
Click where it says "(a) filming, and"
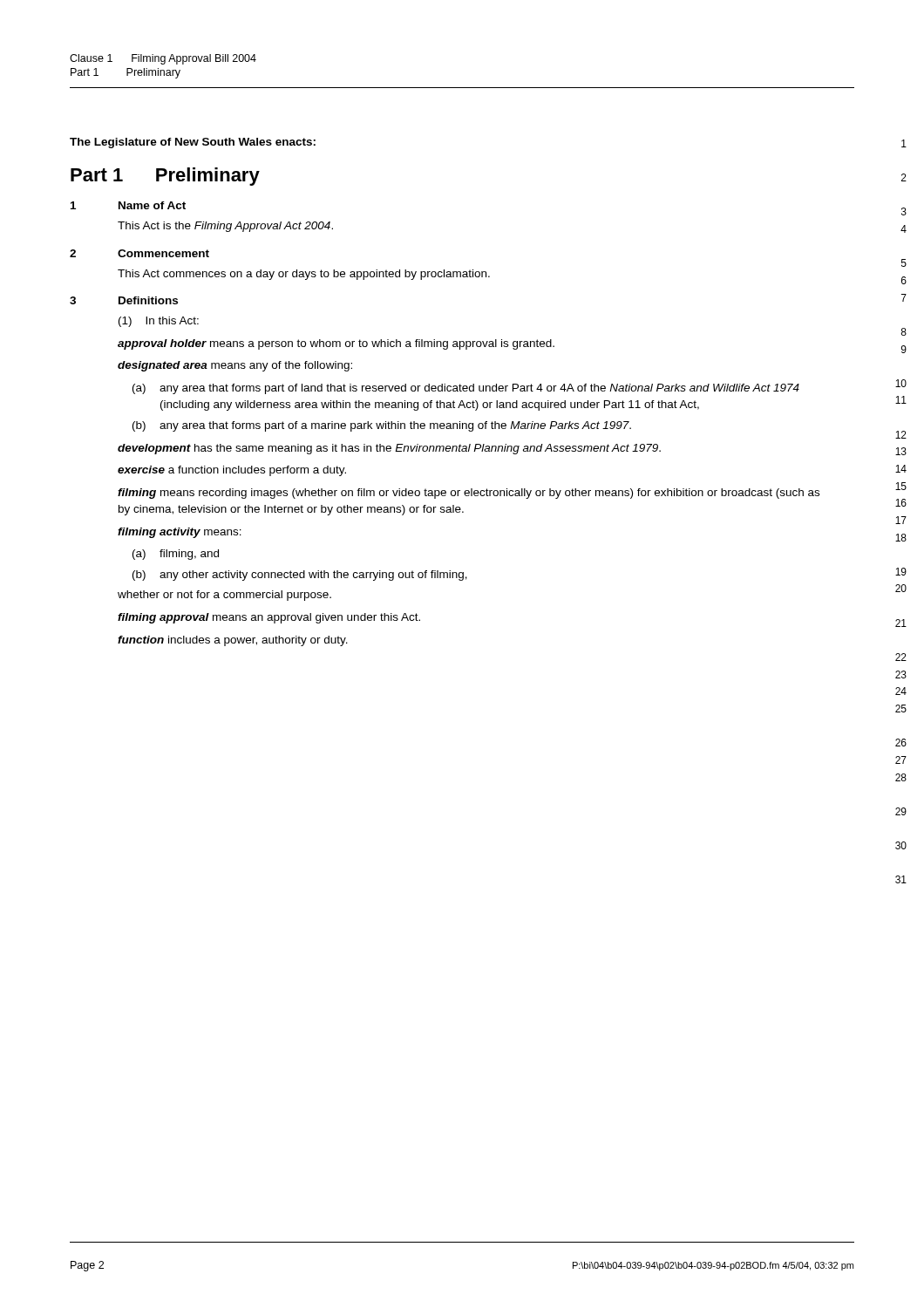point(176,555)
